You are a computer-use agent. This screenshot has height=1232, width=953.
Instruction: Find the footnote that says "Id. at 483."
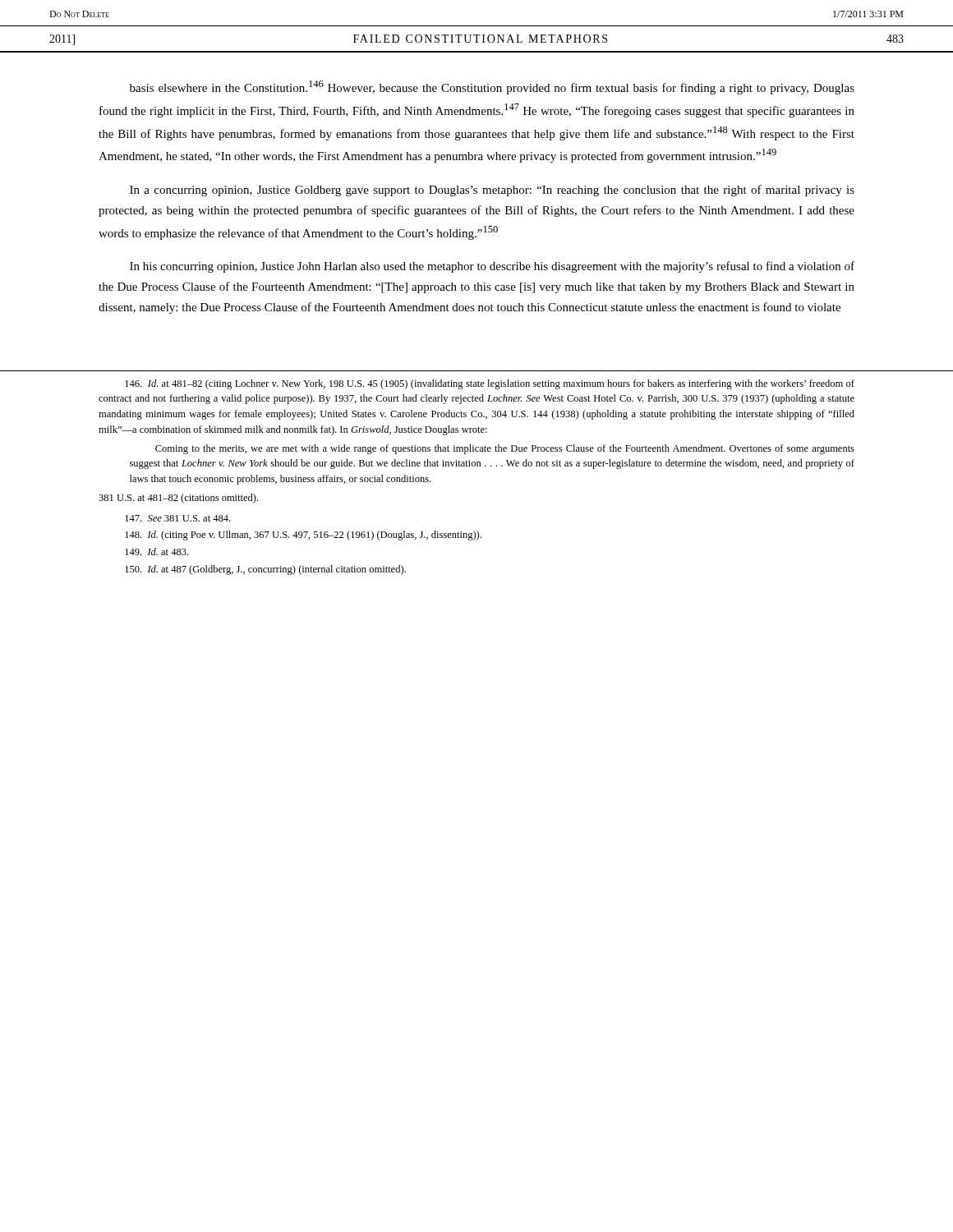pyautogui.click(x=157, y=552)
